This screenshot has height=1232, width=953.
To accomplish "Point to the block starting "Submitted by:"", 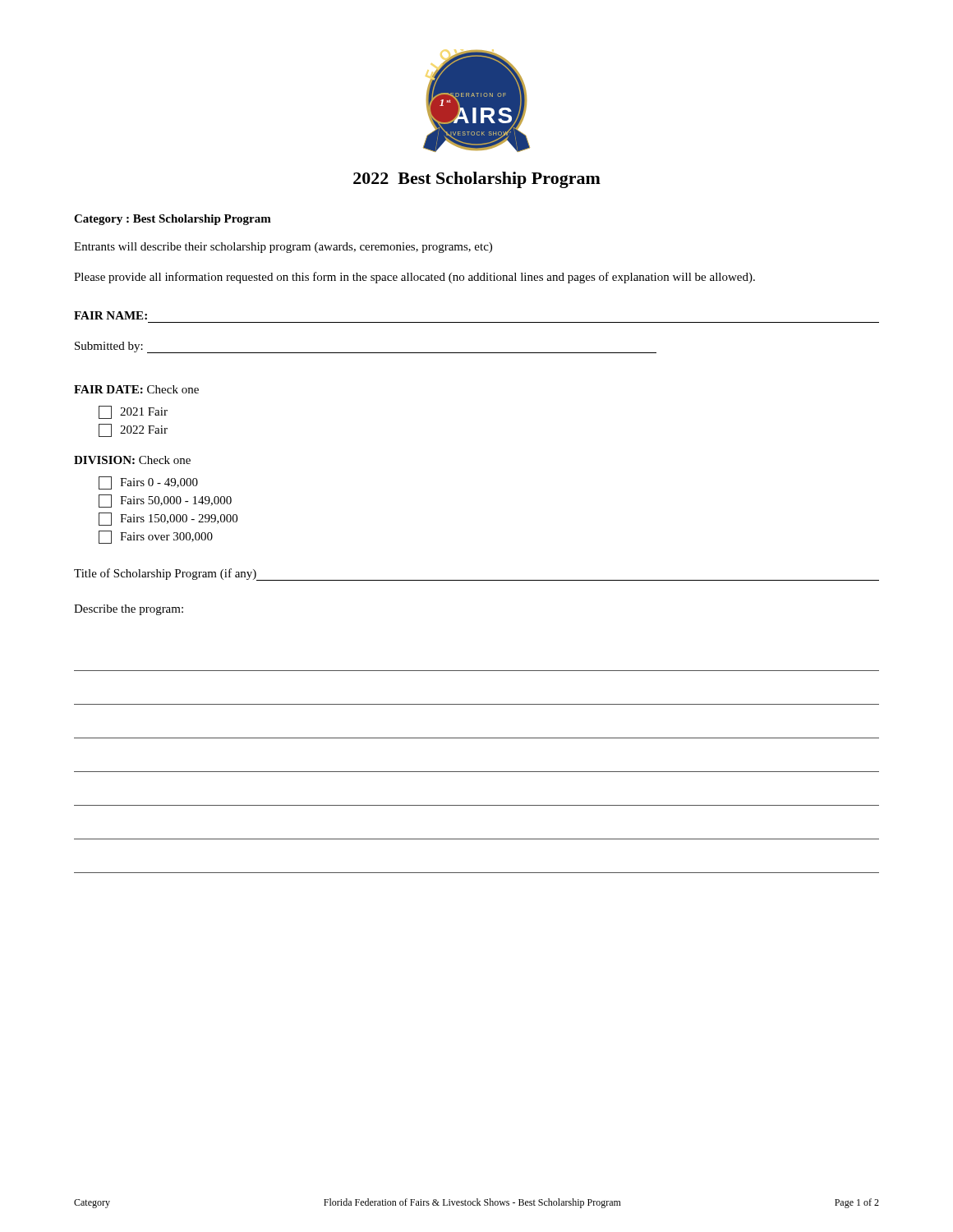I will click(365, 345).
